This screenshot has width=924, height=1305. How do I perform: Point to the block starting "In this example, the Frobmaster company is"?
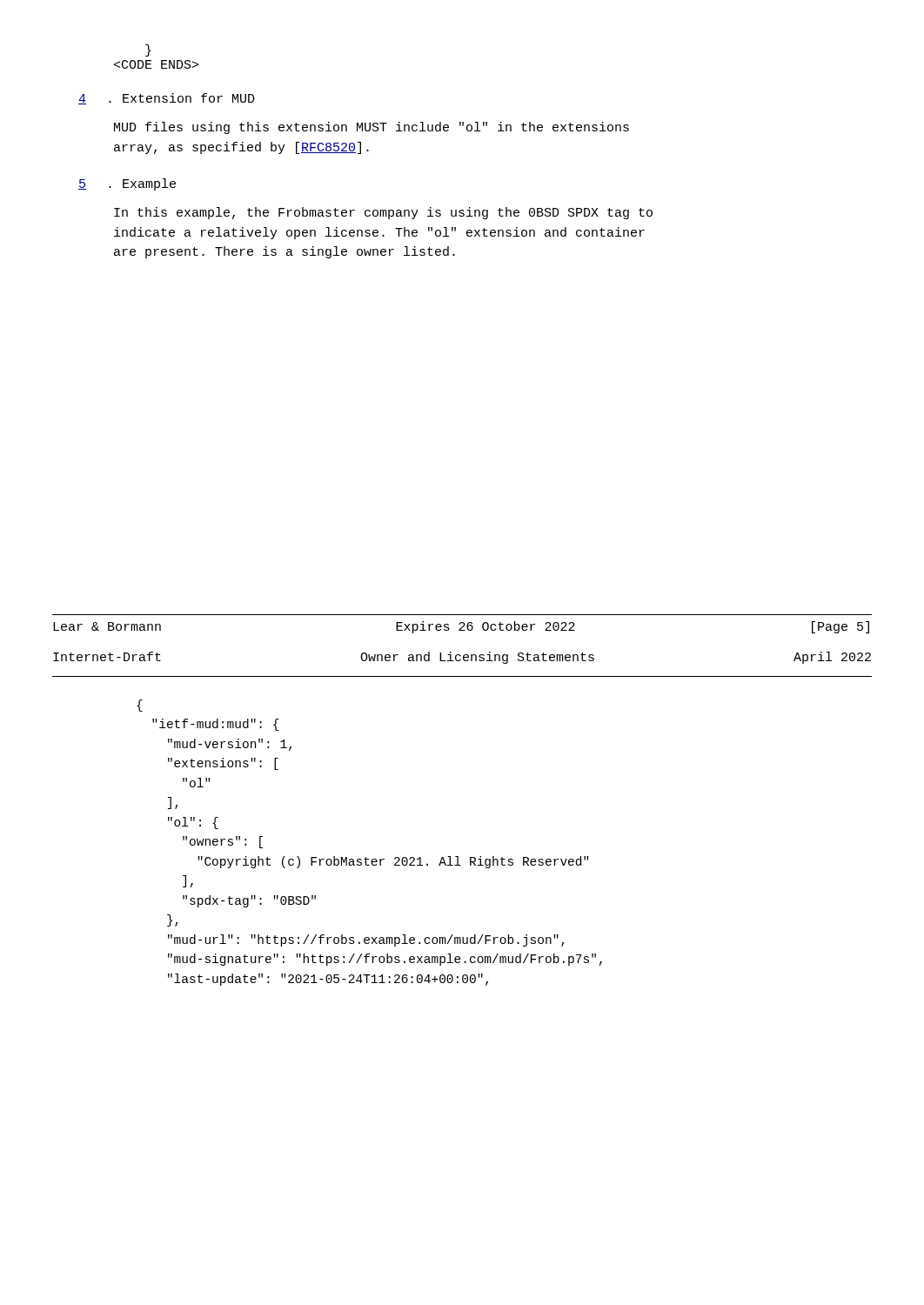[x=479, y=234]
